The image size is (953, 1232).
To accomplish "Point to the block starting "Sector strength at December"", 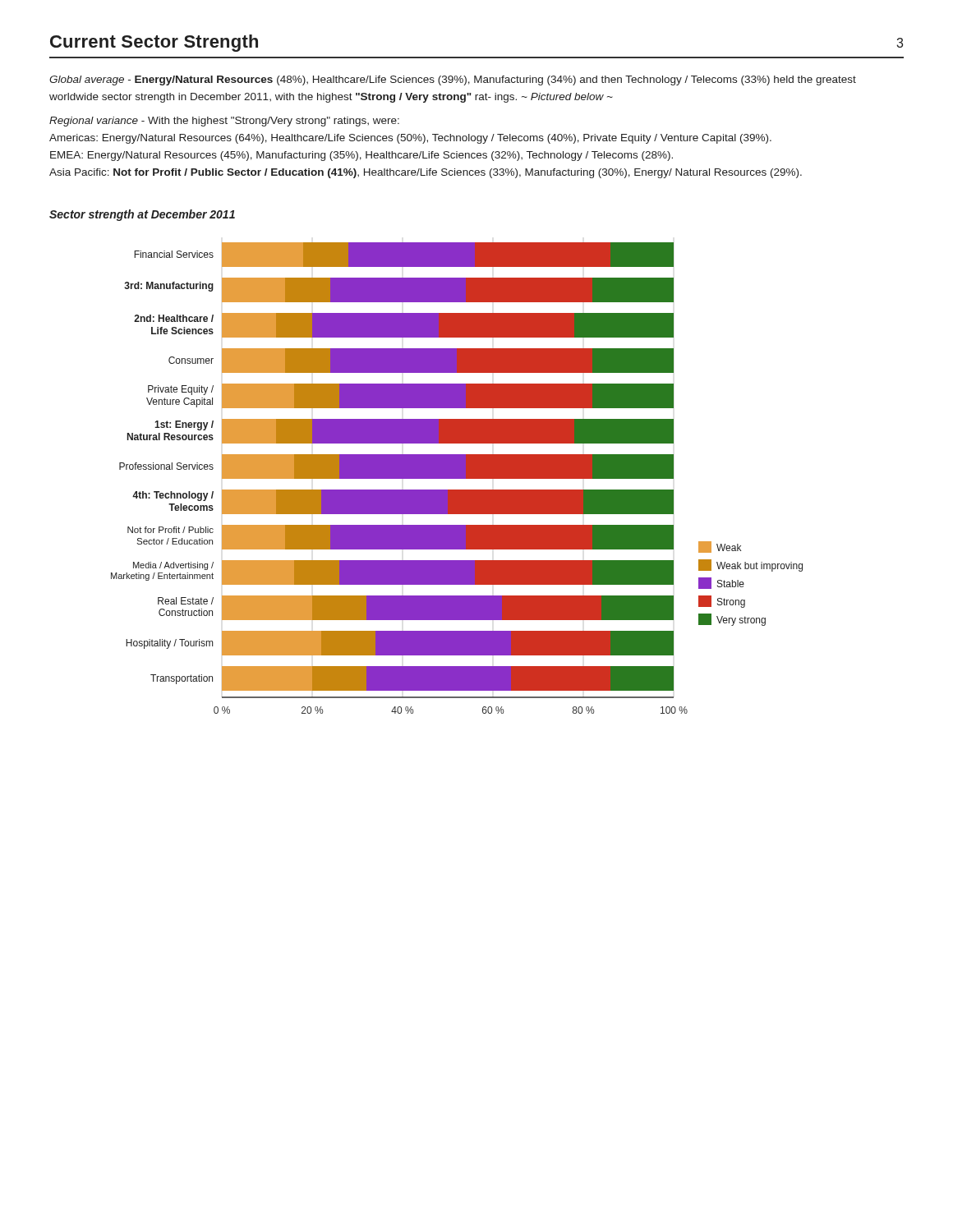I will pos(142,214).
